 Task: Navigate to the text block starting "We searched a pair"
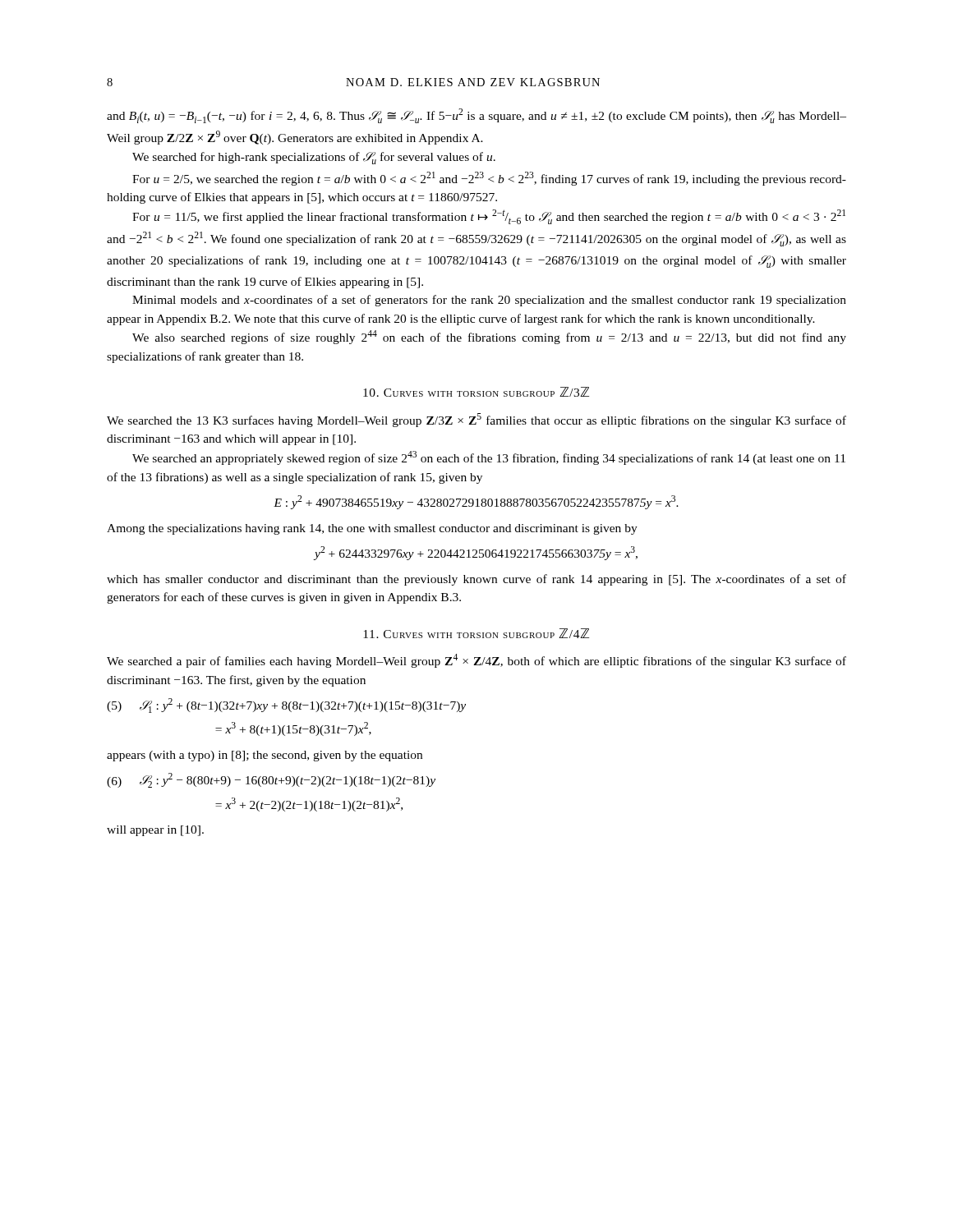click(476, 670)
